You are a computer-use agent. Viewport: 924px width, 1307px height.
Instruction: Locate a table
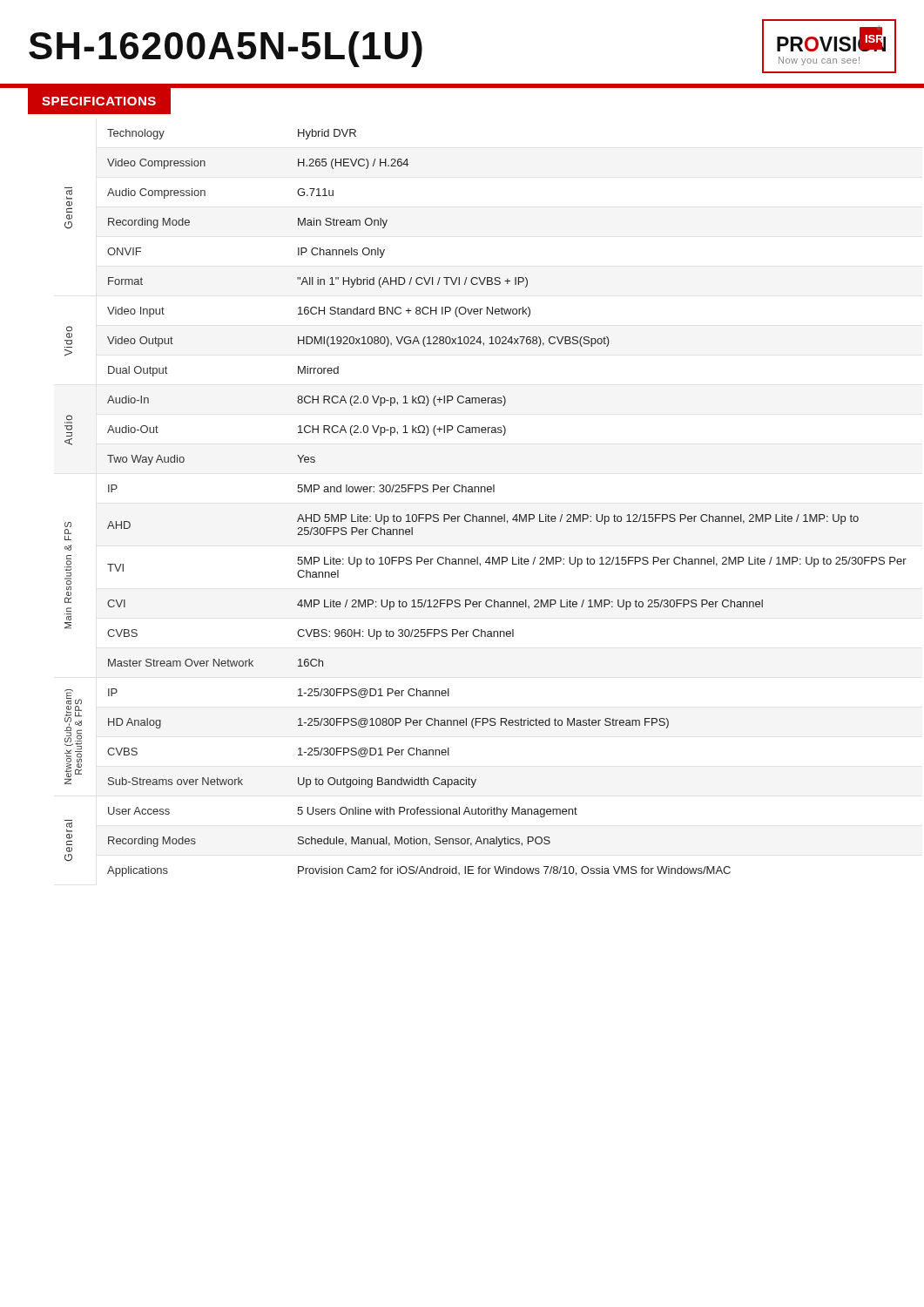click(x=462, y=502)
